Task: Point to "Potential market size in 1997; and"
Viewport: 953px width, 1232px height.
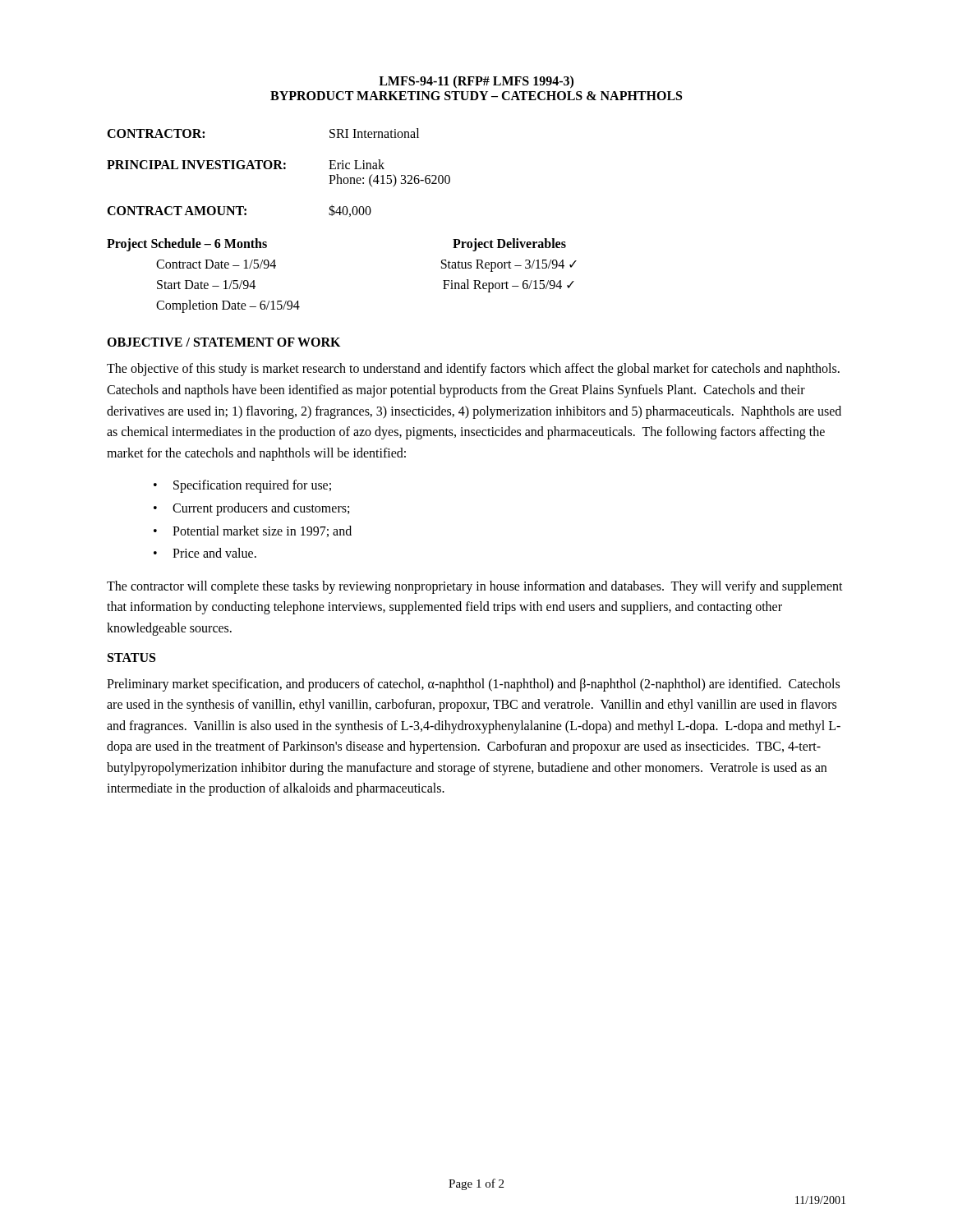Action: click(262, 531)
